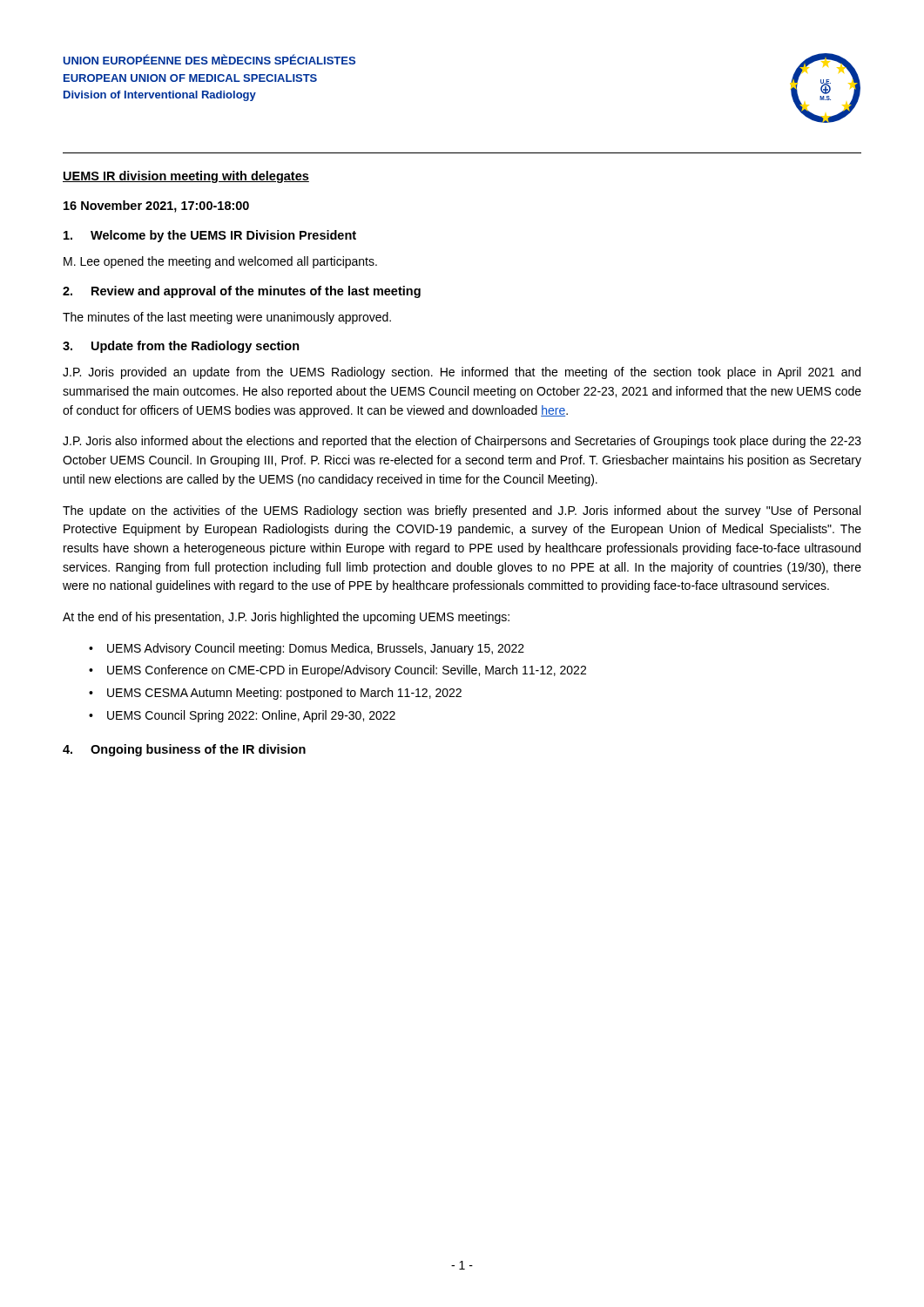
Task: Click on the section header containing "4. Ongoing business of the IR division"
Action: (184, 750)
